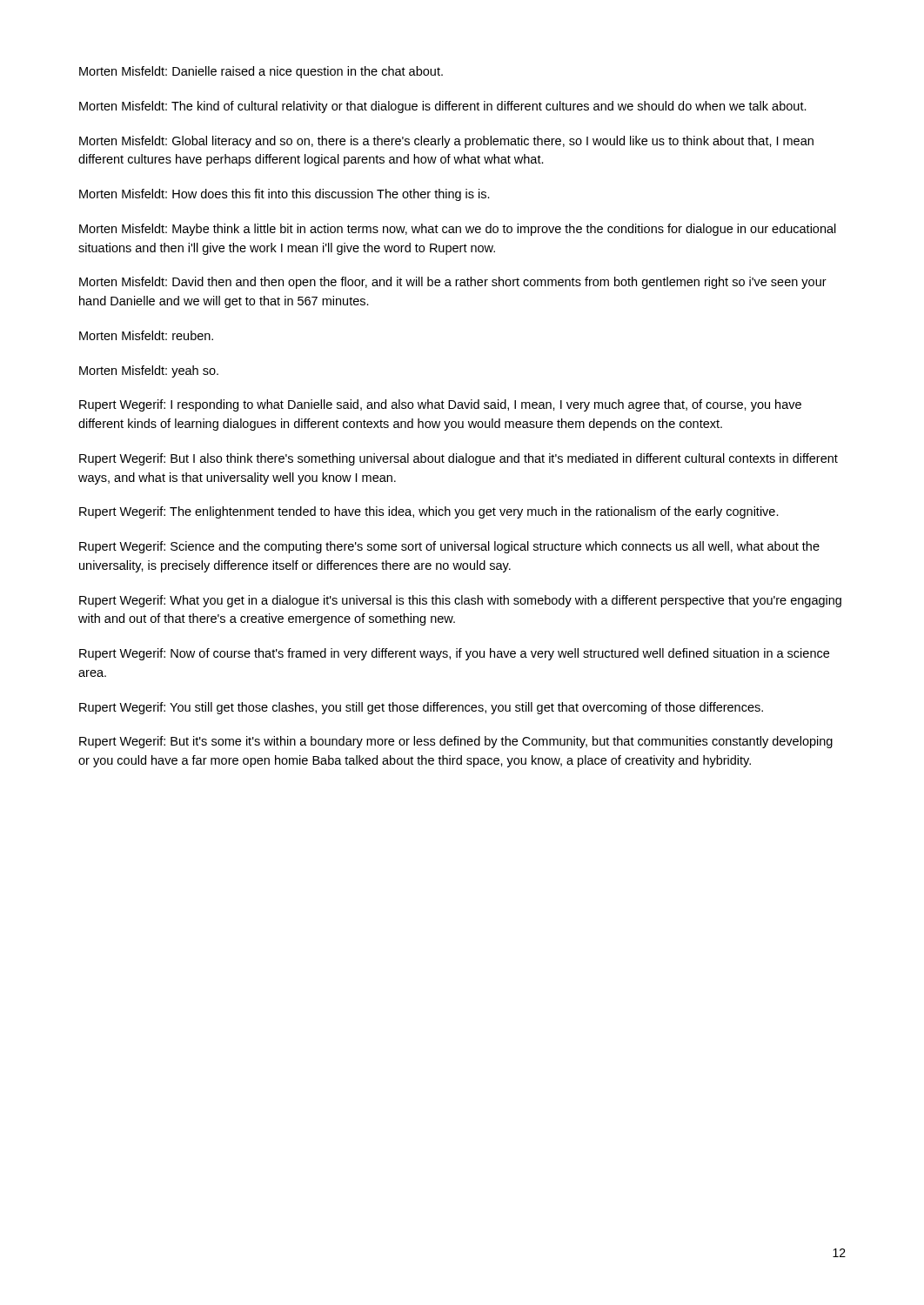Locate the block of text that opens with "Rupert Wegerif: The enlightenment tended"

click(x=429, y=512)
